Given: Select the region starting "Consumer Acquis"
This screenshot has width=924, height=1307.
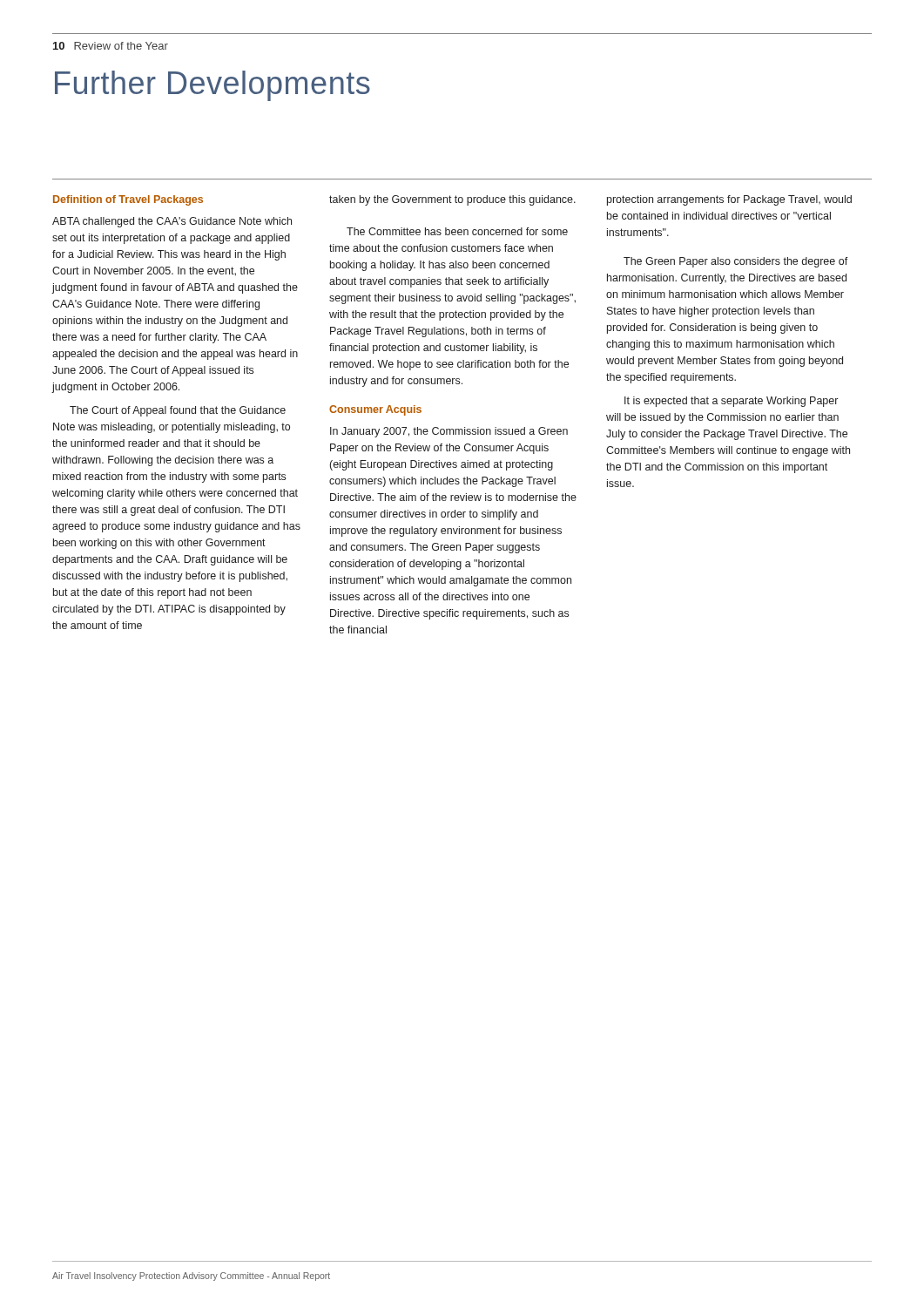Looking at the screenshot, I should click(x=376, y=410).
